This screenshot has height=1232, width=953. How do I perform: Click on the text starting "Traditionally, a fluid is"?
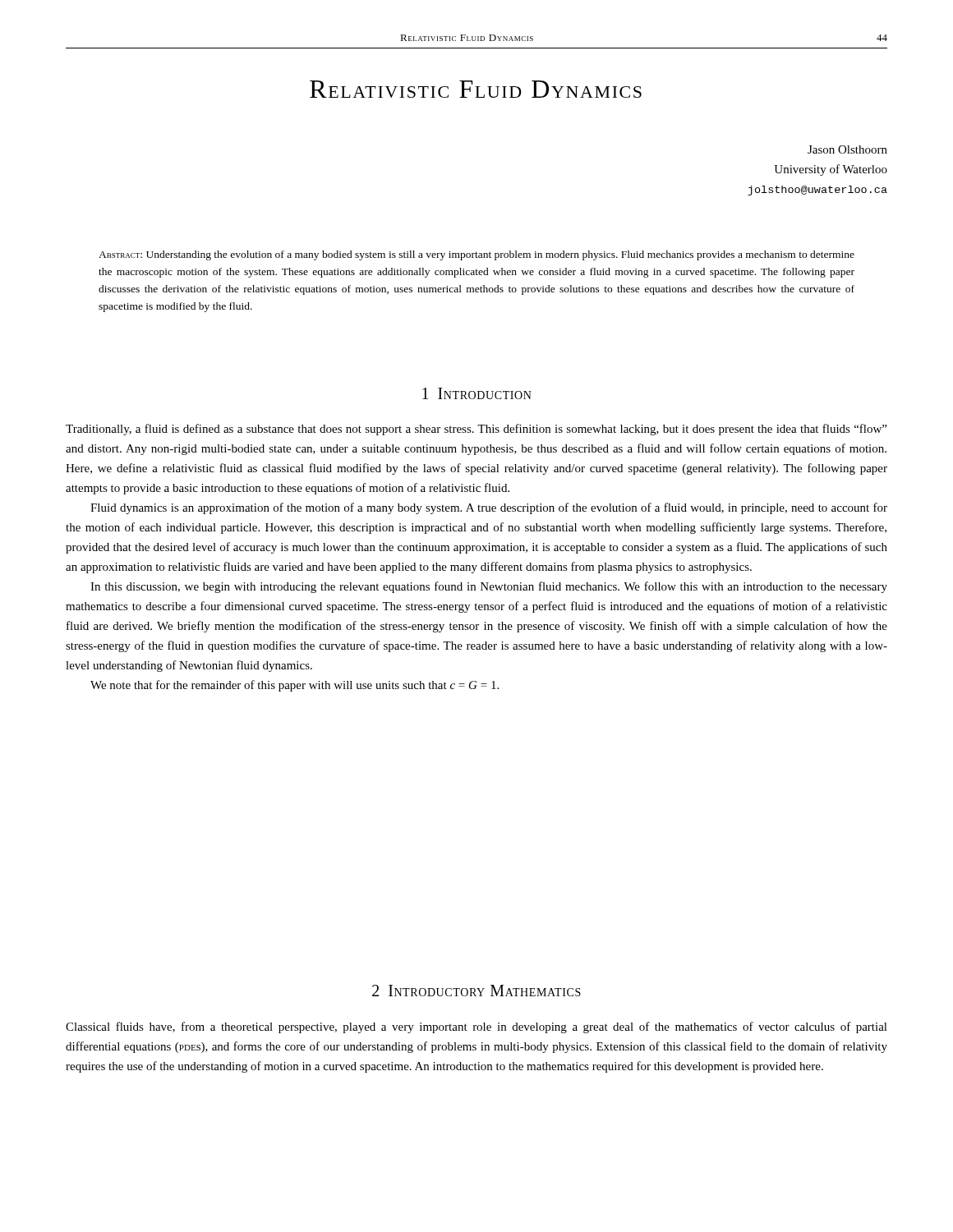click(476, 557)
